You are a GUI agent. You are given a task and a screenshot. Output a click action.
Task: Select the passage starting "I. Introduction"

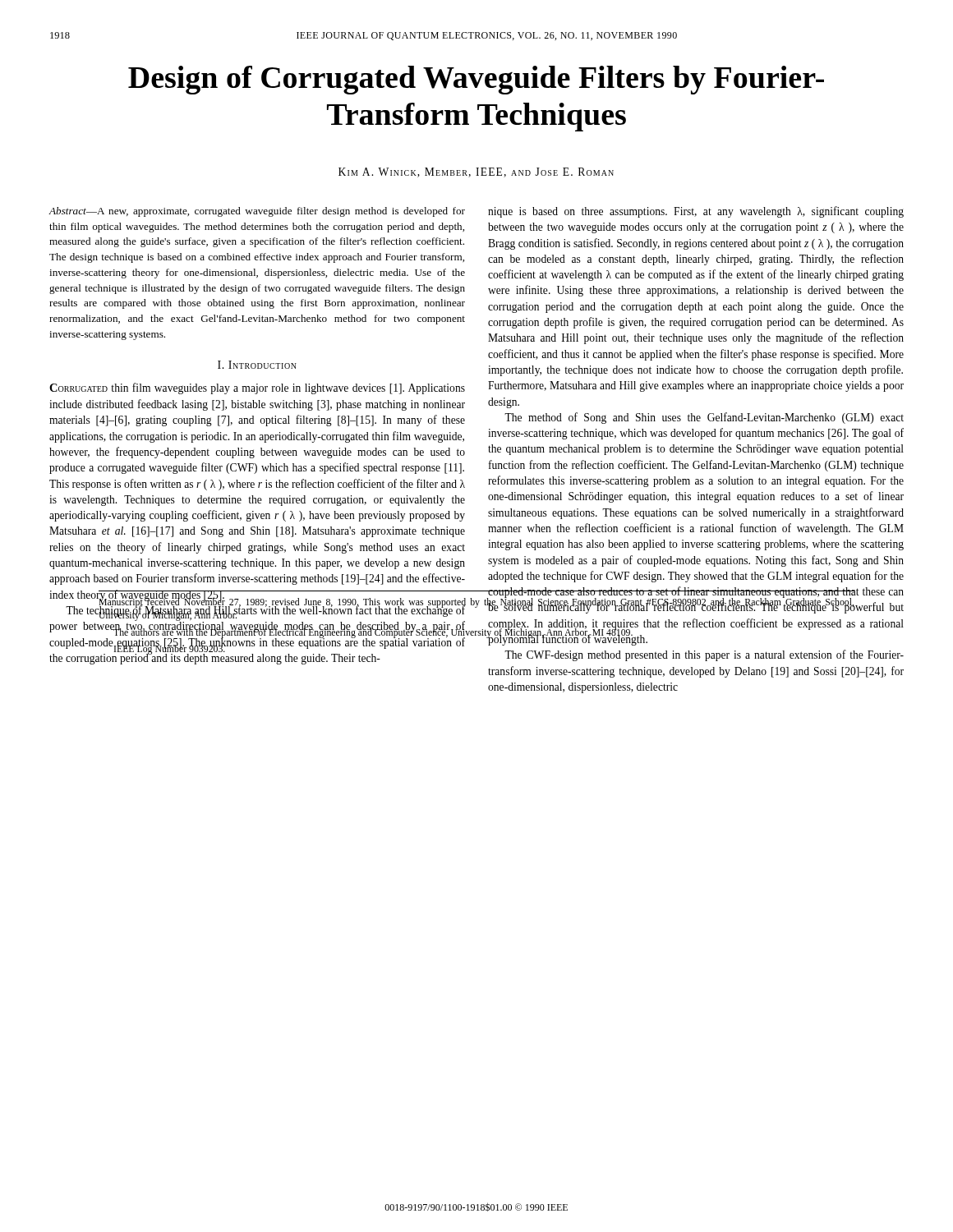tap(257, 365)
